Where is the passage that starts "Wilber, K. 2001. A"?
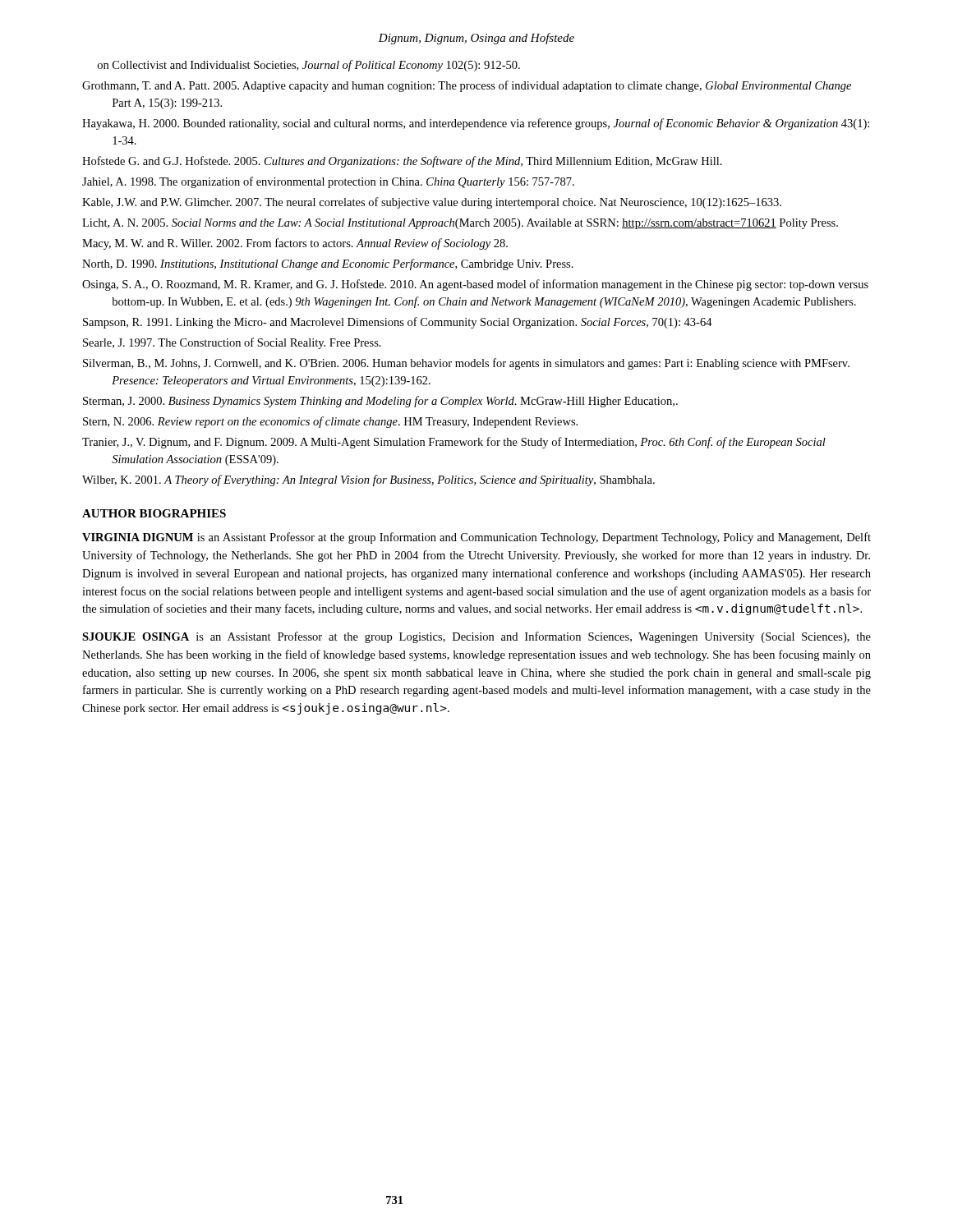The width and height of the screenshot is (953, 1232). 369,480
